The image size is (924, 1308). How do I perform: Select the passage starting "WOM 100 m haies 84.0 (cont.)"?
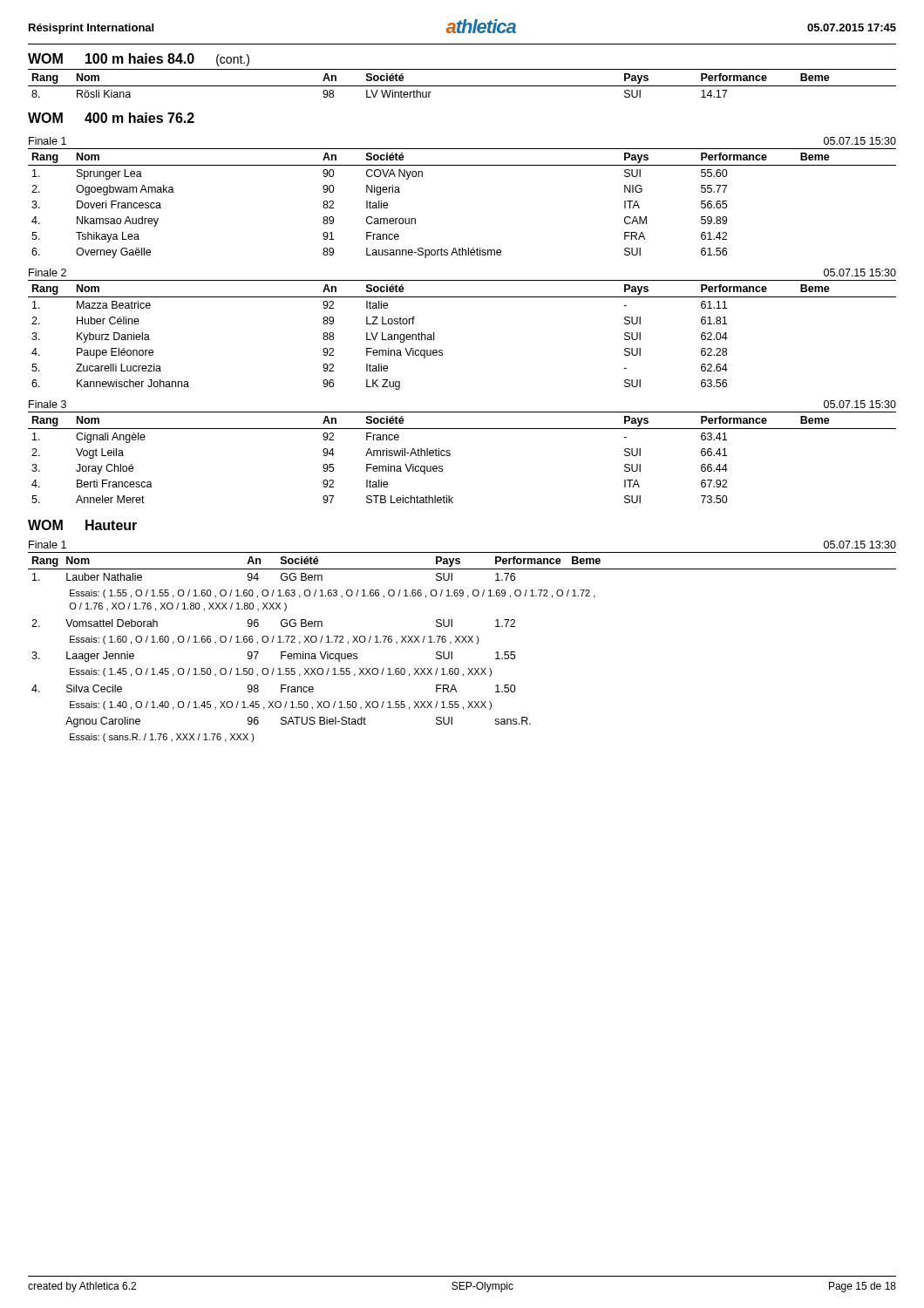139,59
